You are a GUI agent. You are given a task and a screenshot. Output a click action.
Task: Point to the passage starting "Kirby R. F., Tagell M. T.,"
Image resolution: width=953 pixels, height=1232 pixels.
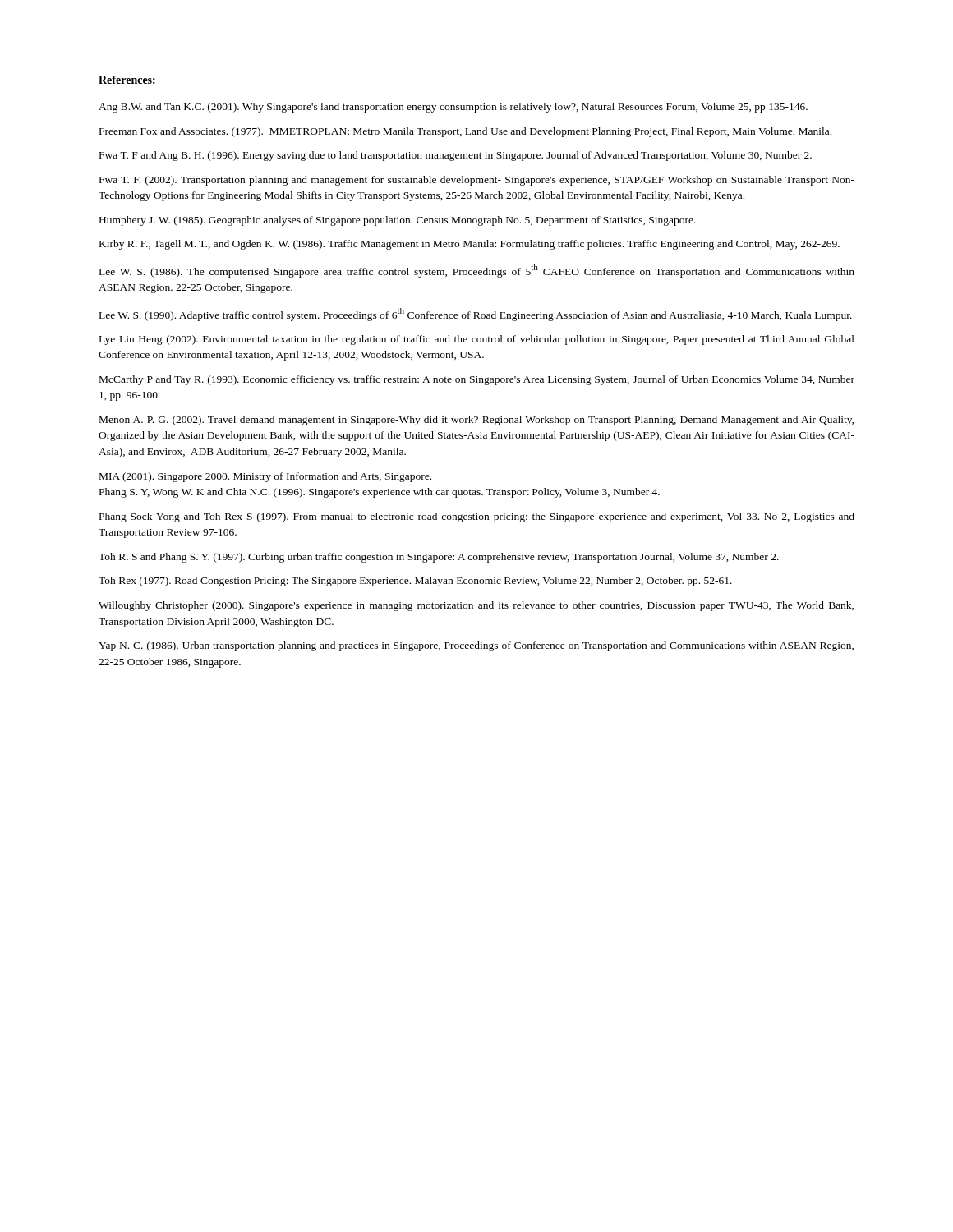point(469,244)
